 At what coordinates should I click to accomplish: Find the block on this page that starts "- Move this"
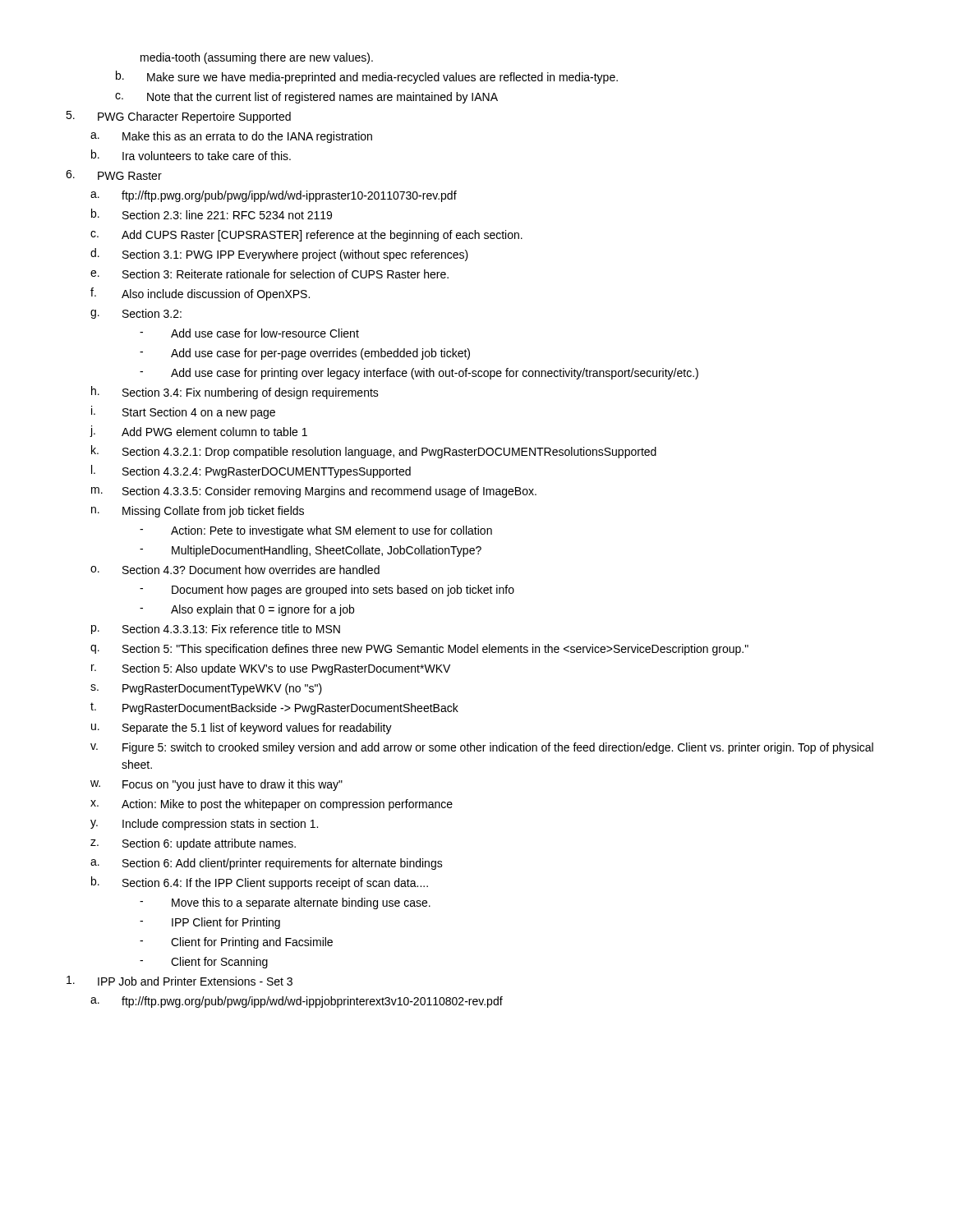click(x=285, y=903)
